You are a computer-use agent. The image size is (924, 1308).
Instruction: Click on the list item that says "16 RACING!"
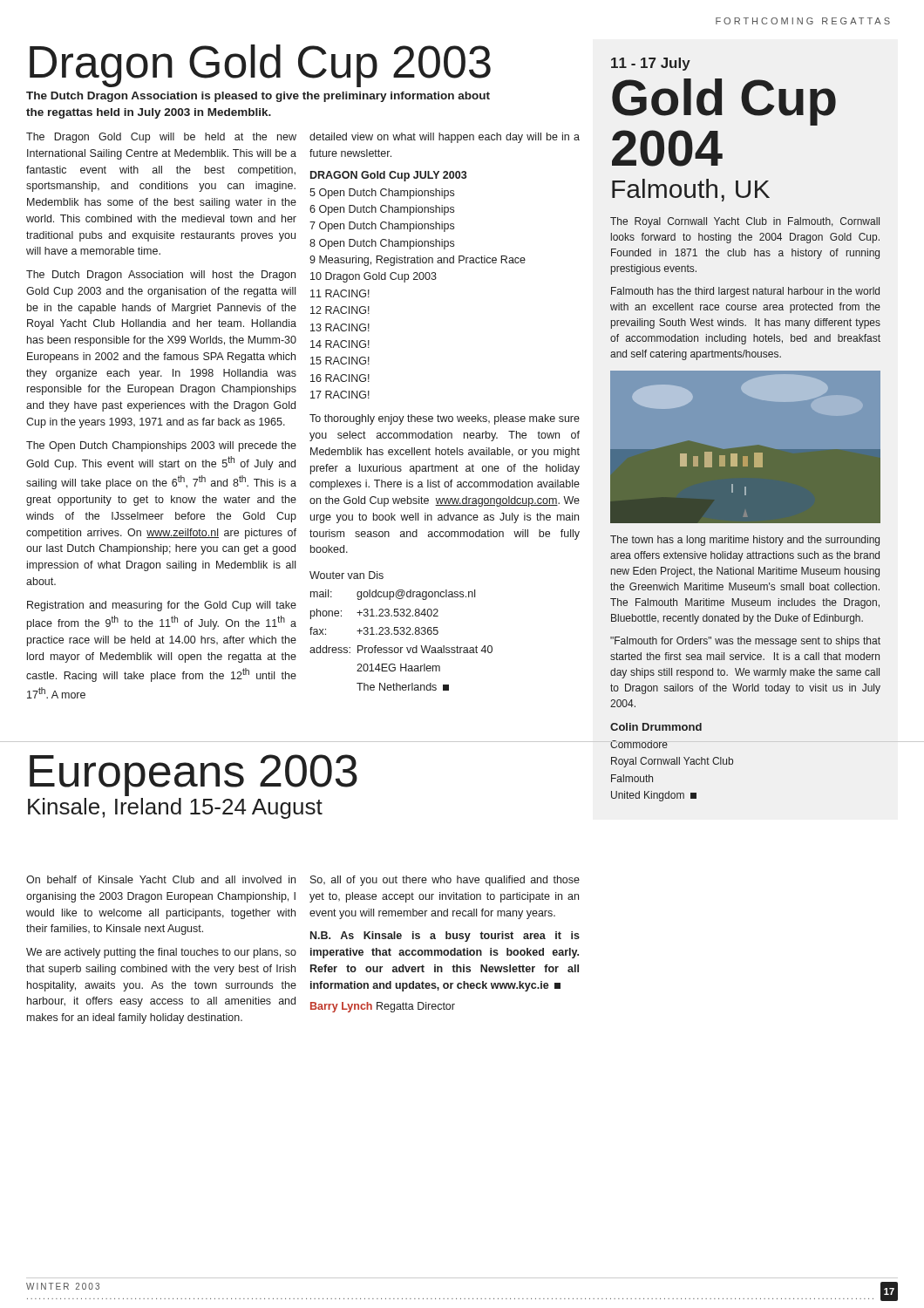[340, 378]
